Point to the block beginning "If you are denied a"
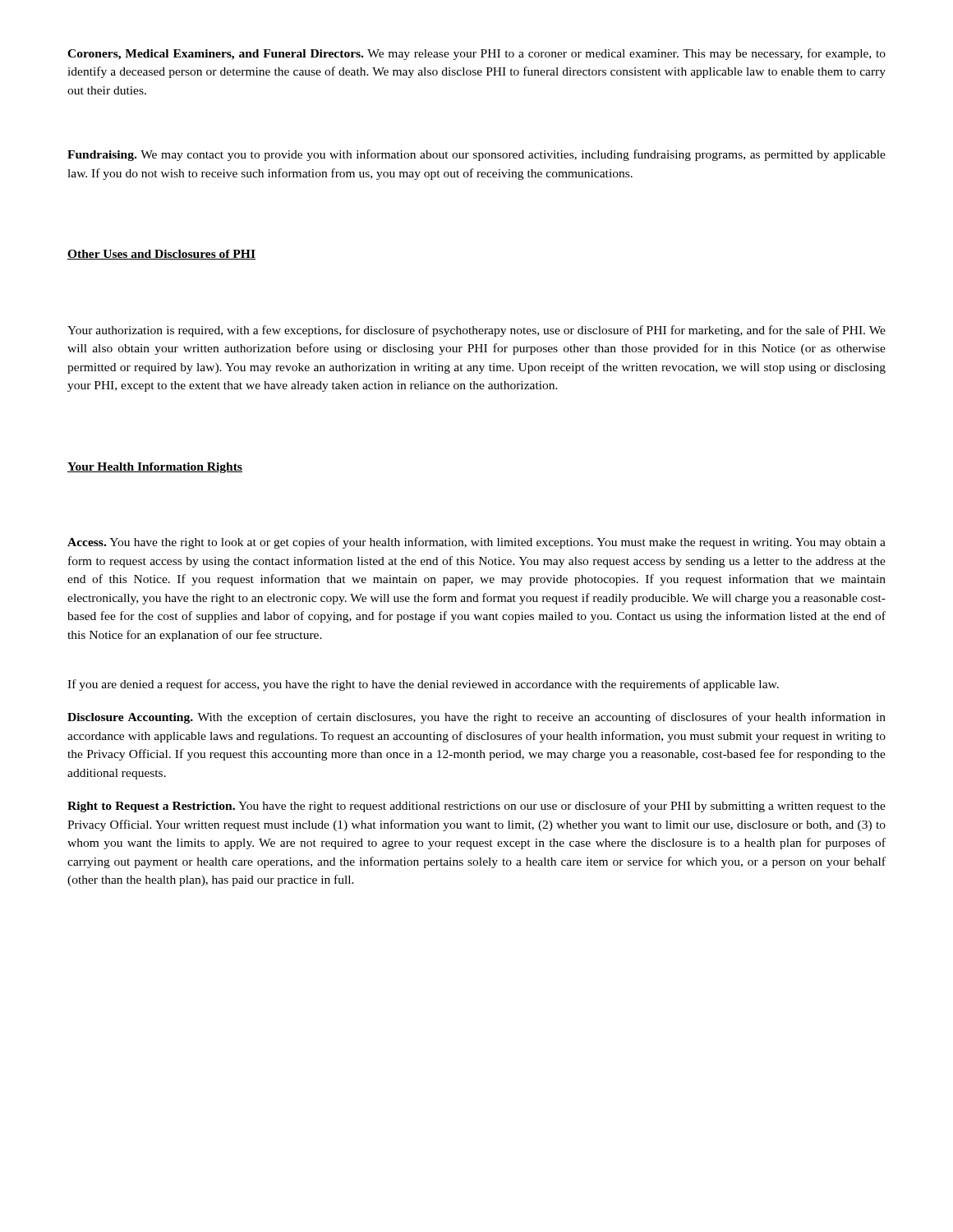Screen dimensions: 1232x953 coord(423,684)
